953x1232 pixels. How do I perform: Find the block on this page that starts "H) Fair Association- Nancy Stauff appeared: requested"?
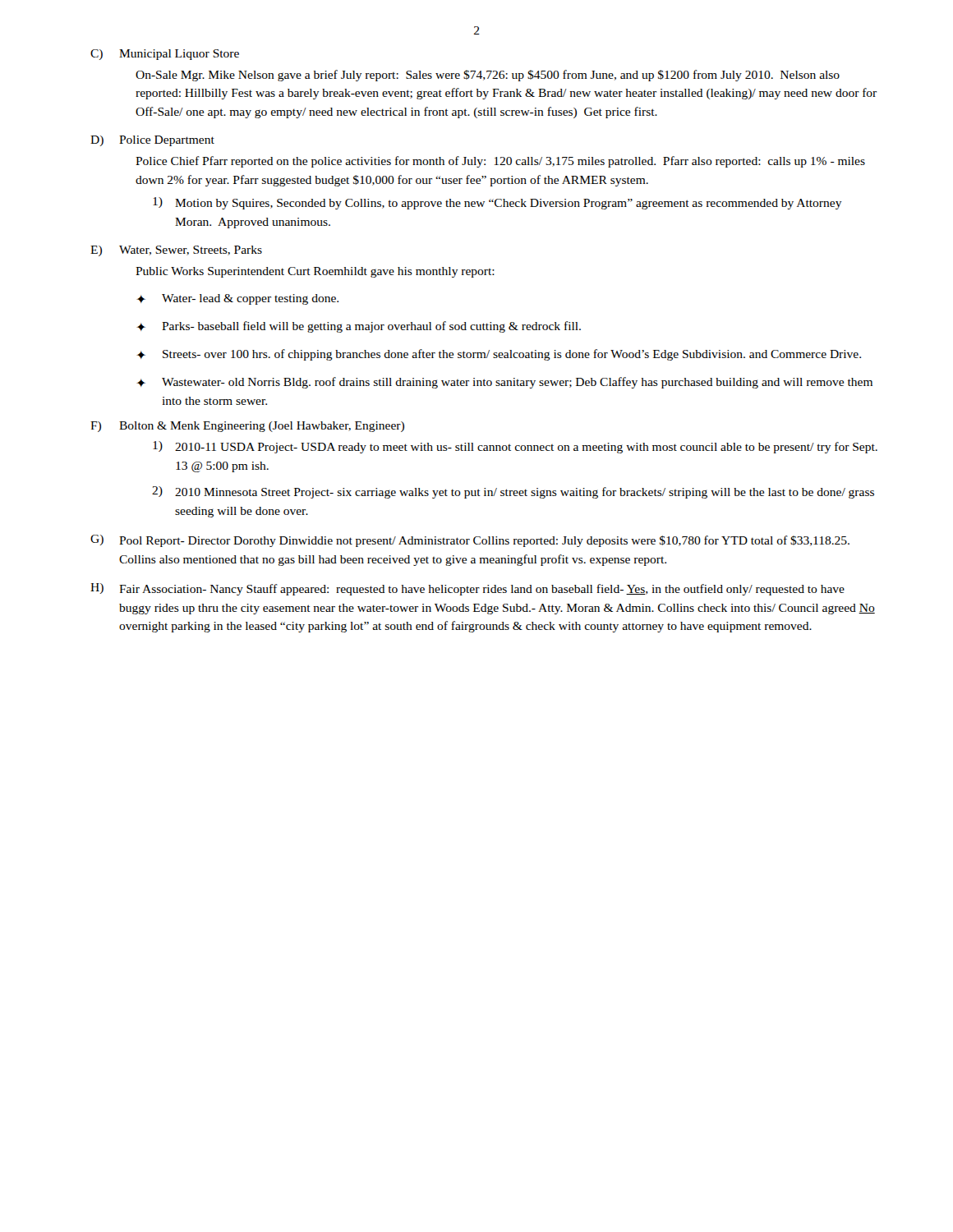click(485, 608)
